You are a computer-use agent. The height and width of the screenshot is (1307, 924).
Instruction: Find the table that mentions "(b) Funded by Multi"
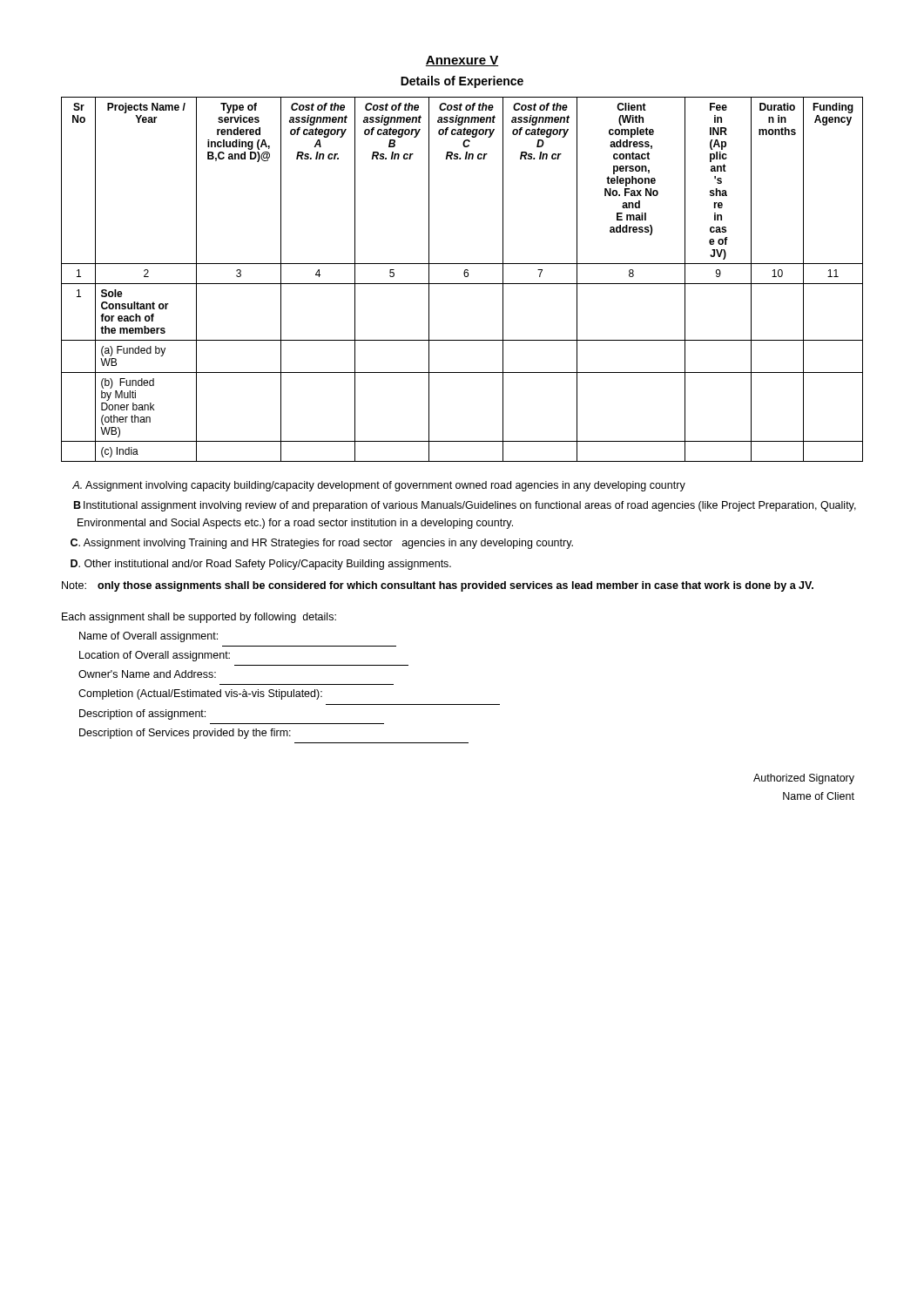pyautogui.click(x=462, y=279)
